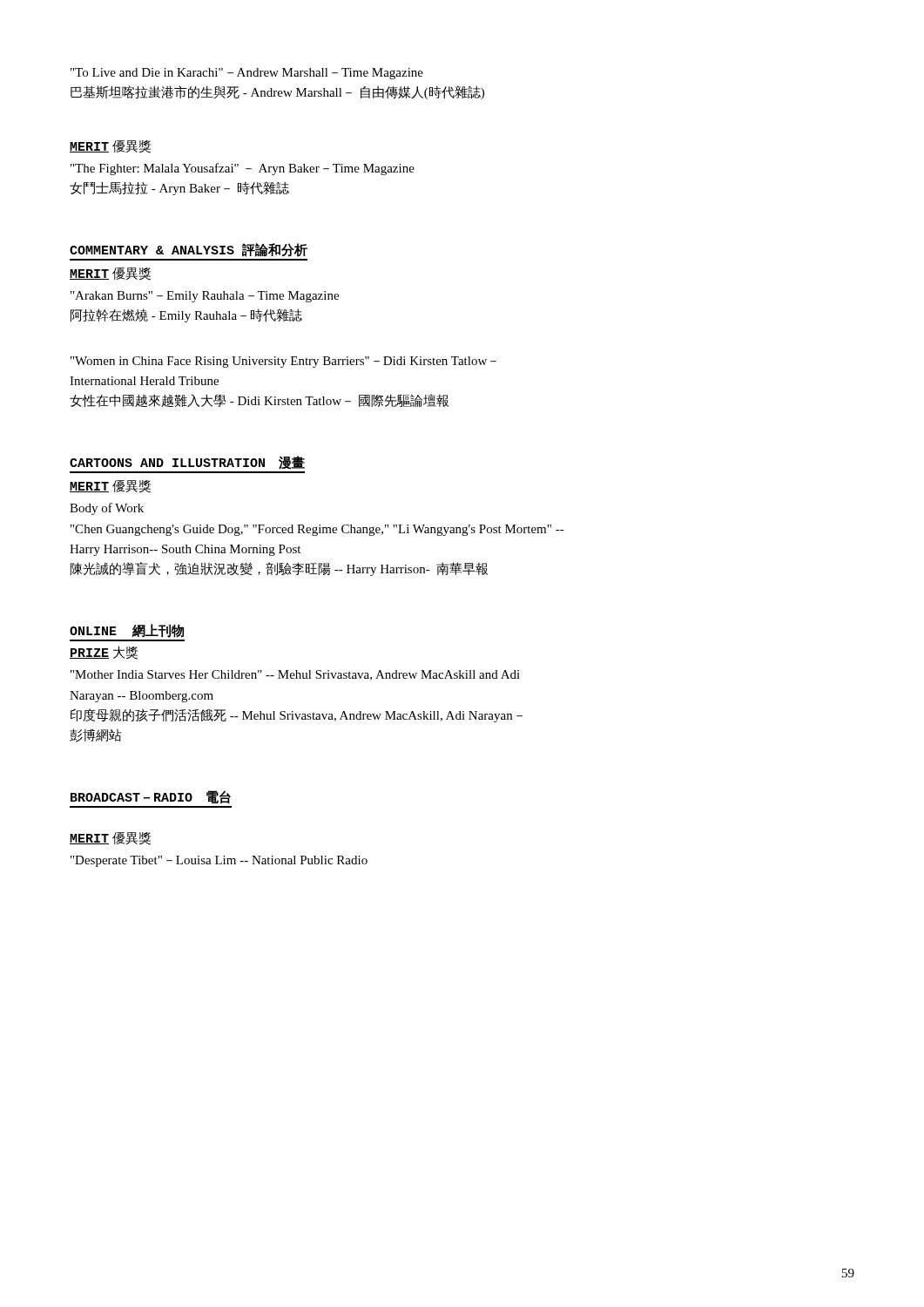The width and height of the screenshot is (924, 1307).
Task: Find "PRIZE 大獎" on this page
Action: pyautogui.click(x=104, y=654)
